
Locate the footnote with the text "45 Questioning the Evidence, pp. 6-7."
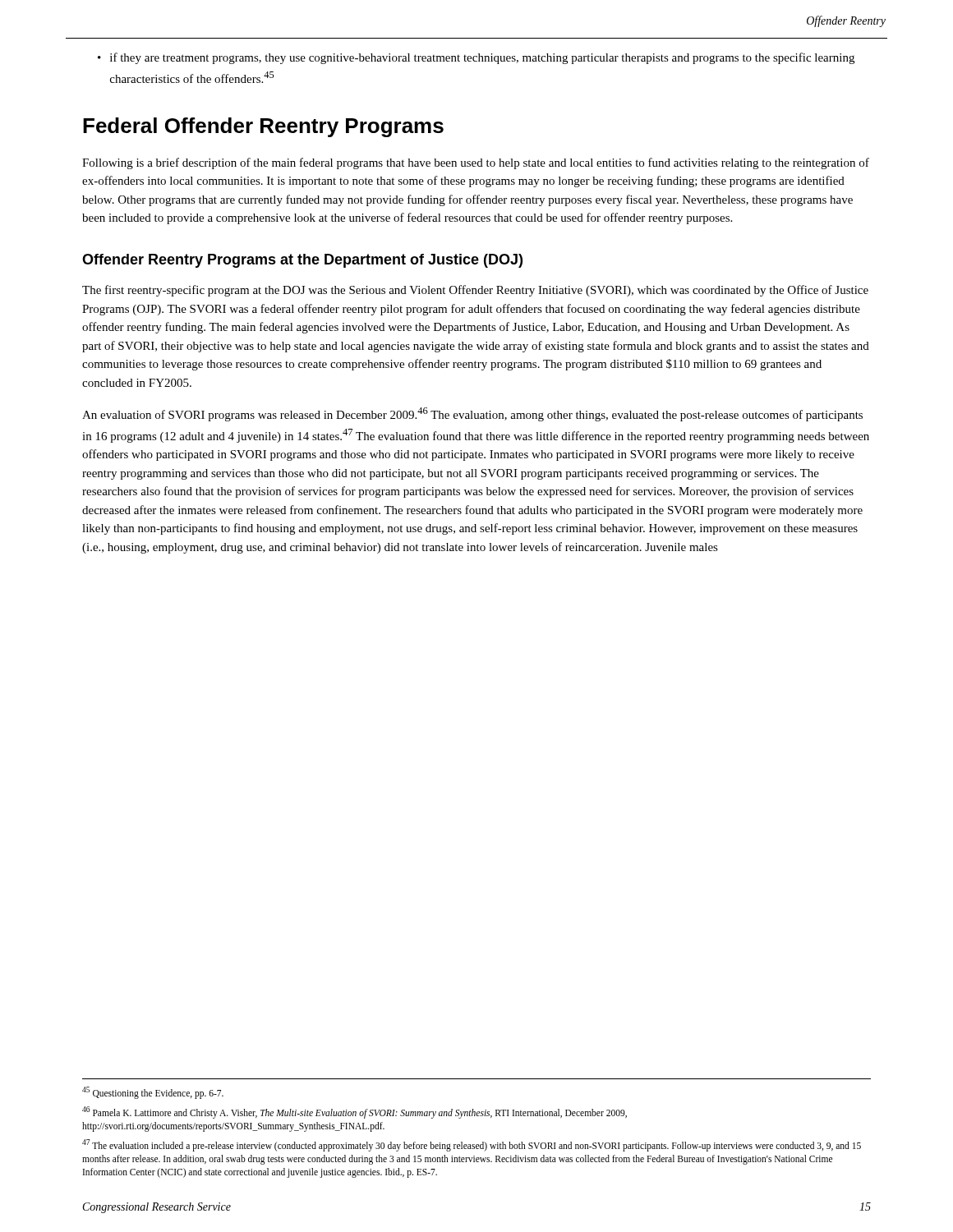(x=153, y=1091)
